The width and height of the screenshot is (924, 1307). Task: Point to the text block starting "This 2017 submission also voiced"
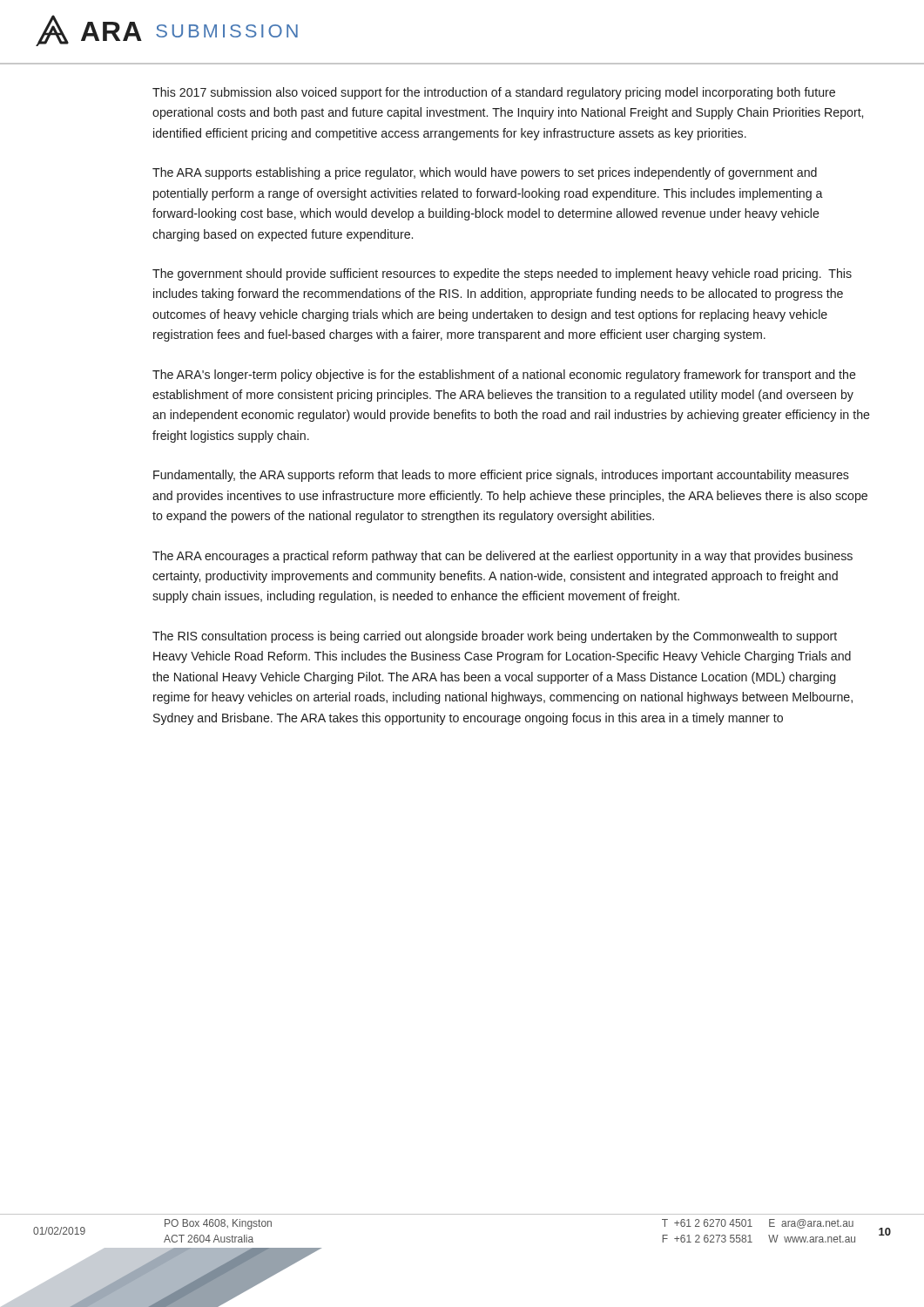point(508,113)
